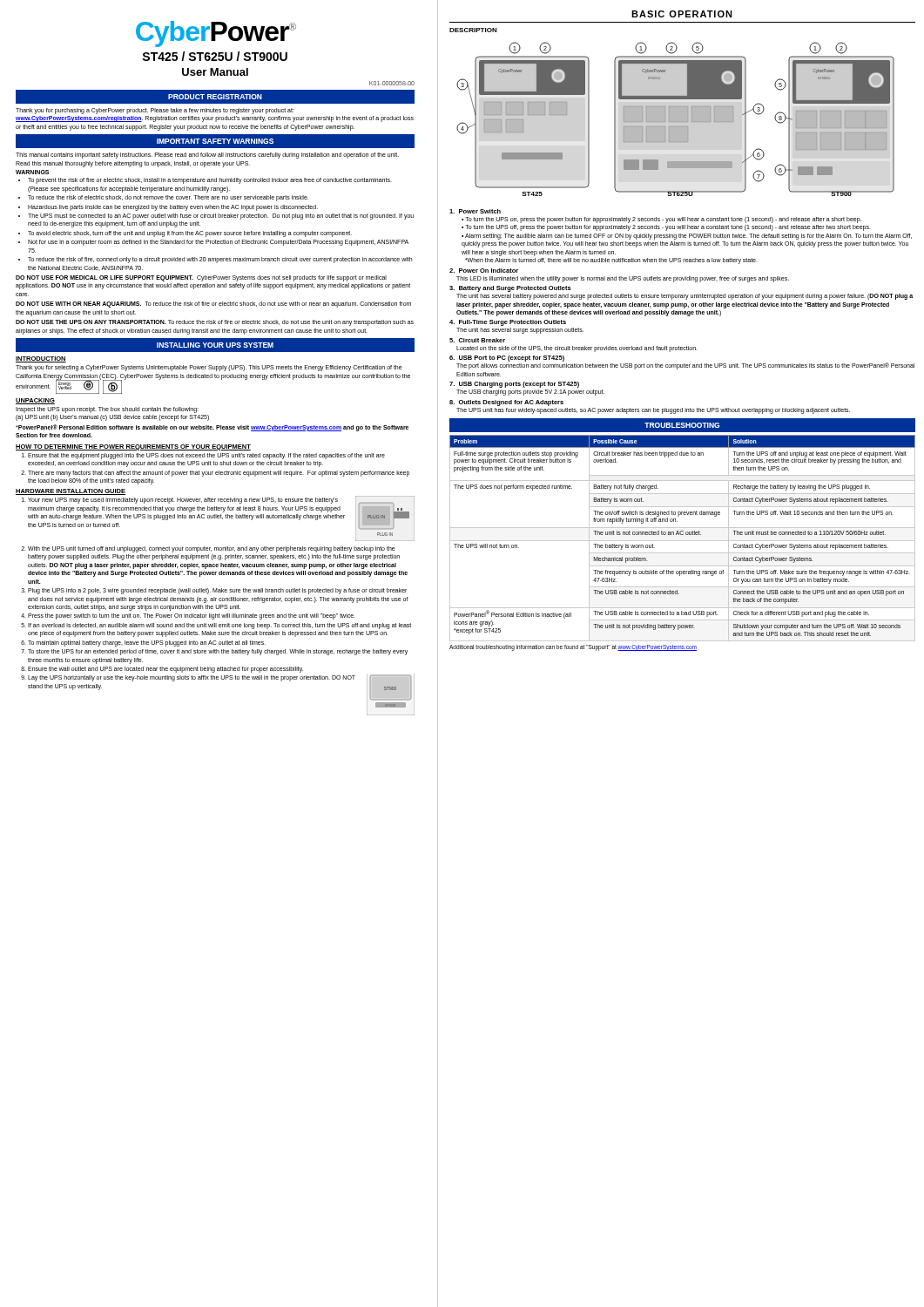Image resolution: width=924 pixels, height=1307 pixels.
Task: Find the block on this page that starts "Hazardous live parts inside"
Action: [x=173, y=207]
